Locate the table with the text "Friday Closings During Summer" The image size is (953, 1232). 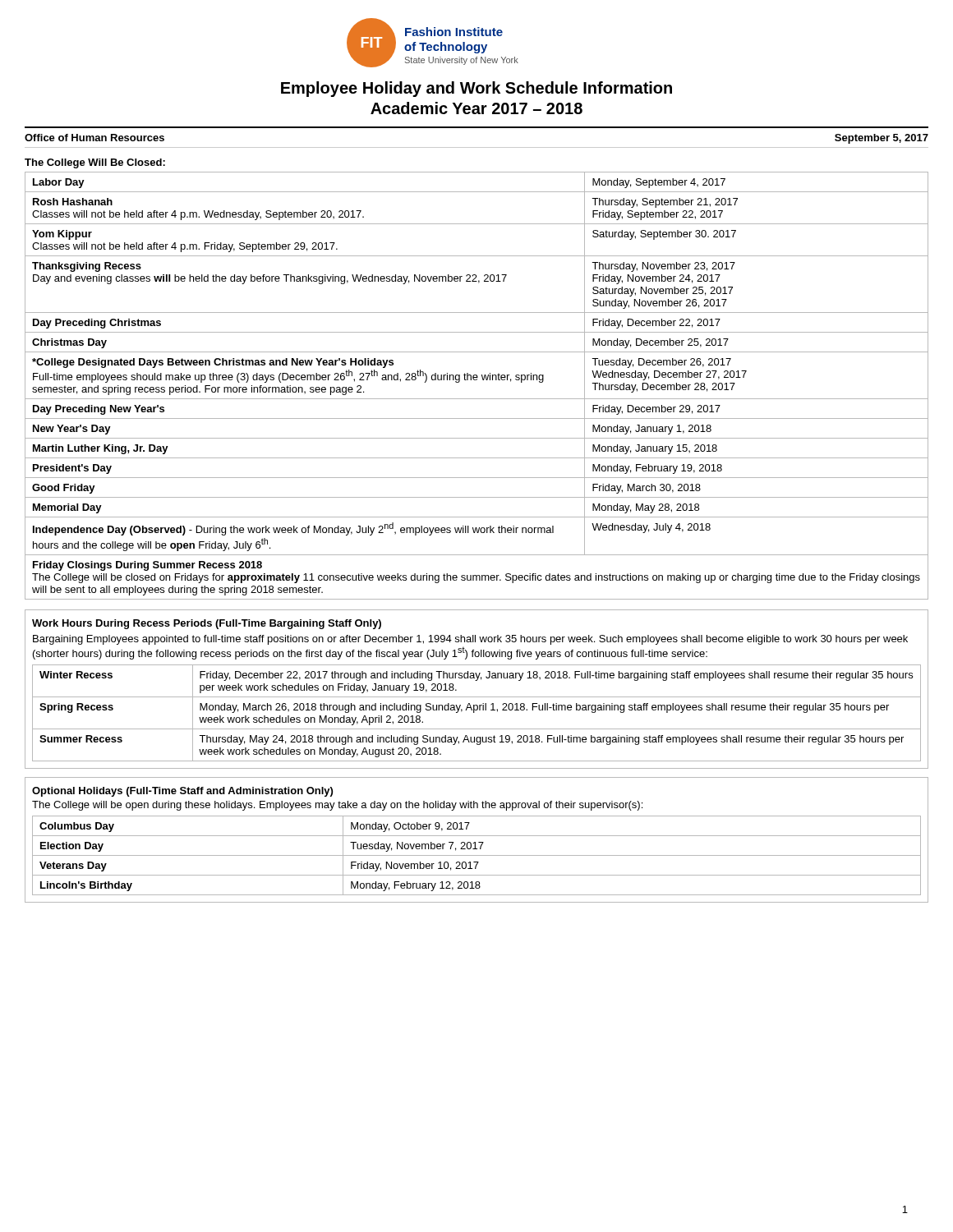coord(476,386)
